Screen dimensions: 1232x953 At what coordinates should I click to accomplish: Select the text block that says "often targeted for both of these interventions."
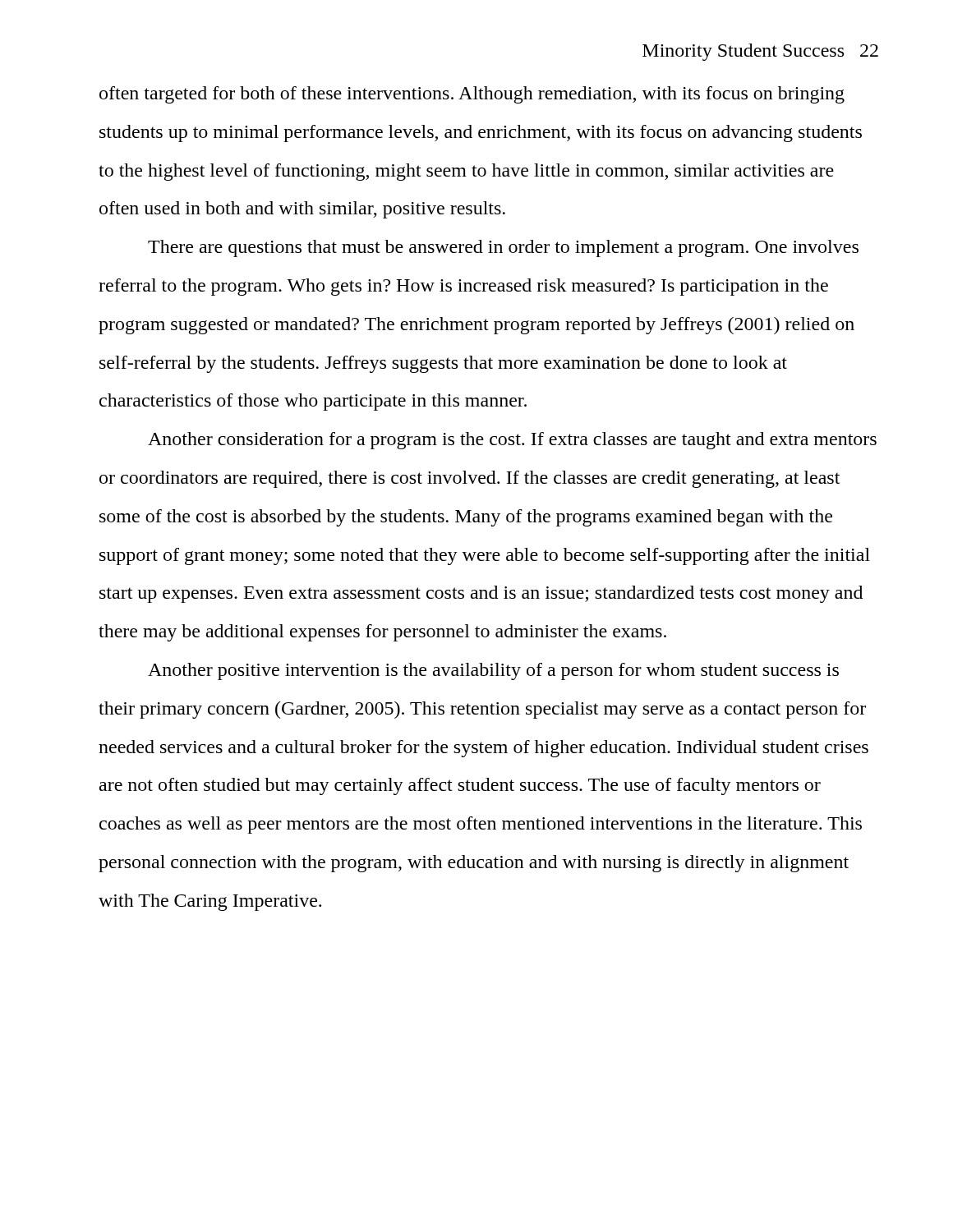click(x=472, y=95)
